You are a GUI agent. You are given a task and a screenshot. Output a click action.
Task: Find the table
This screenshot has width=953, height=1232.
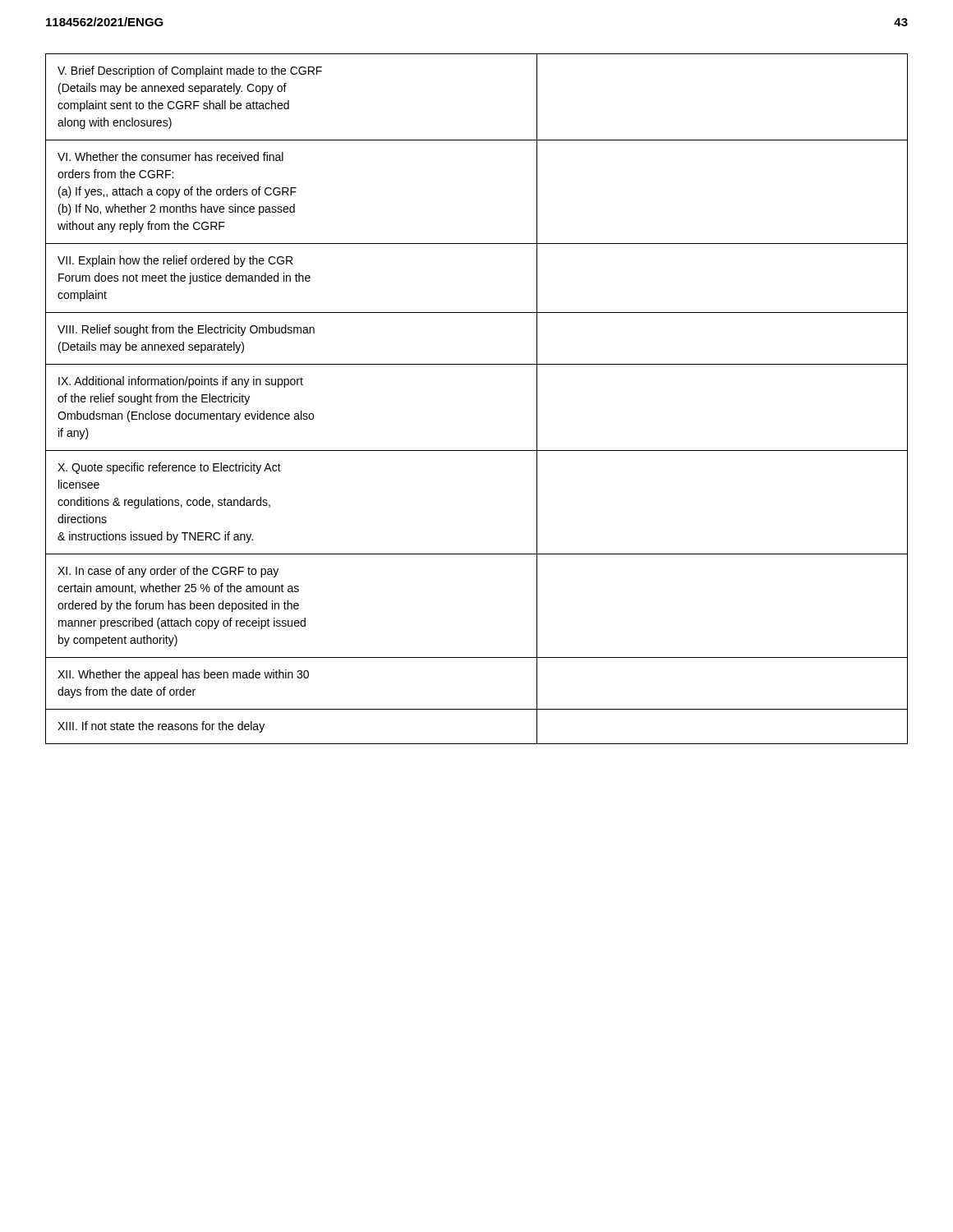[476, 399]
